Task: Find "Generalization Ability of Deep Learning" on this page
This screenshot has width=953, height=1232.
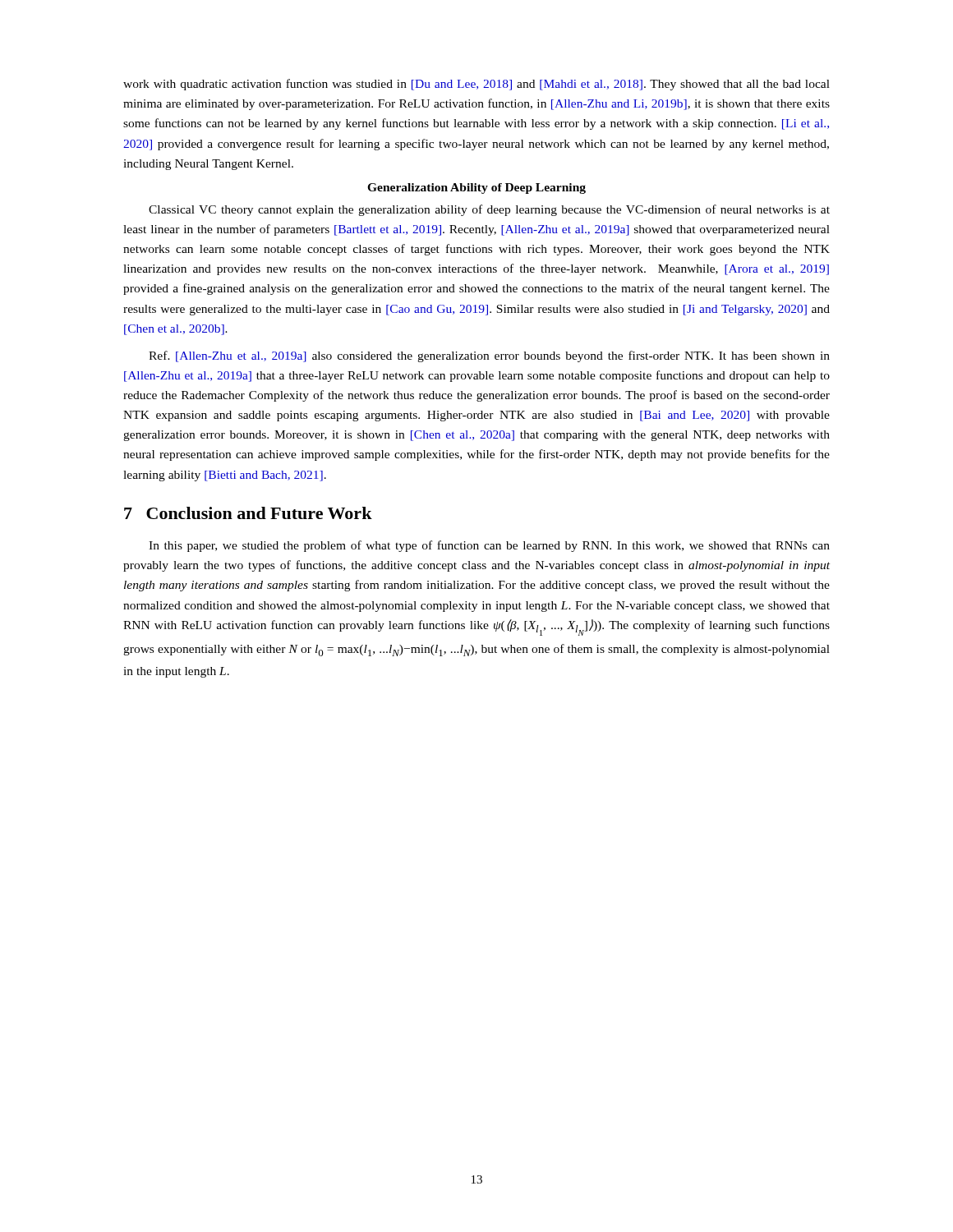Action: click(476, 187)
